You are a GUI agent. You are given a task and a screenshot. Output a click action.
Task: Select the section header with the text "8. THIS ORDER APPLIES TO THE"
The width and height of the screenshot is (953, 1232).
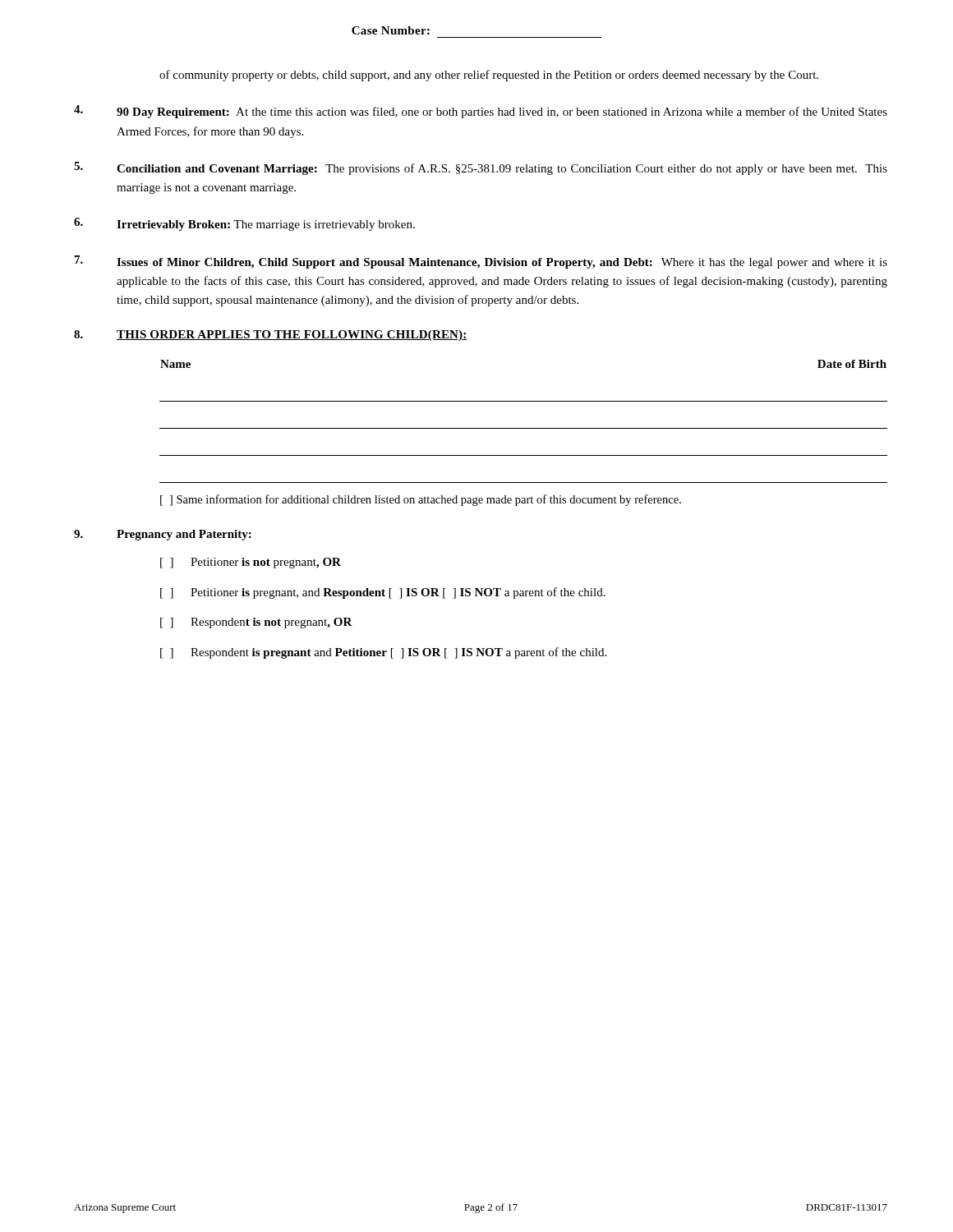270,335
